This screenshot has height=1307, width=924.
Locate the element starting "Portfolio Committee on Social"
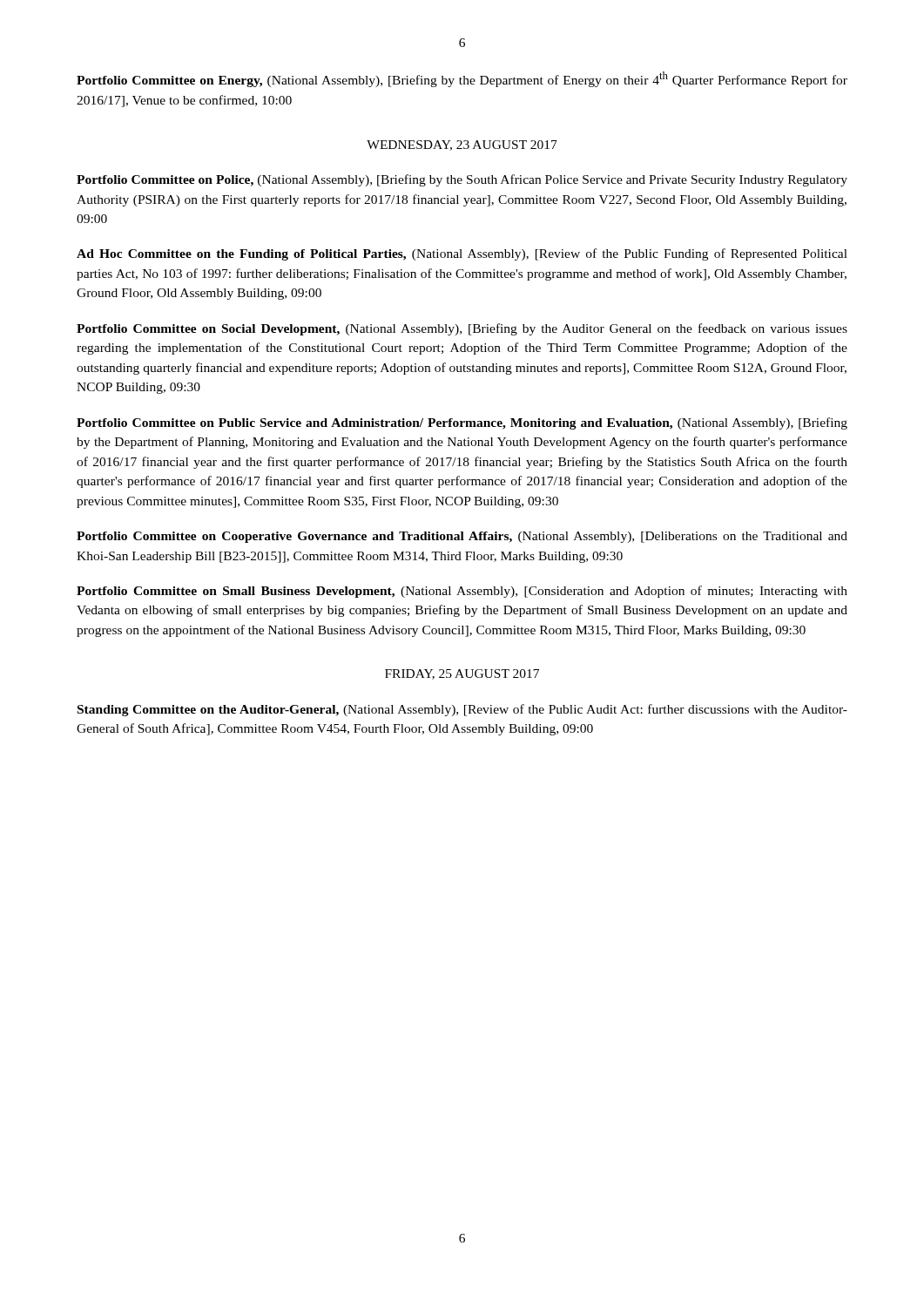pos(462,357)
